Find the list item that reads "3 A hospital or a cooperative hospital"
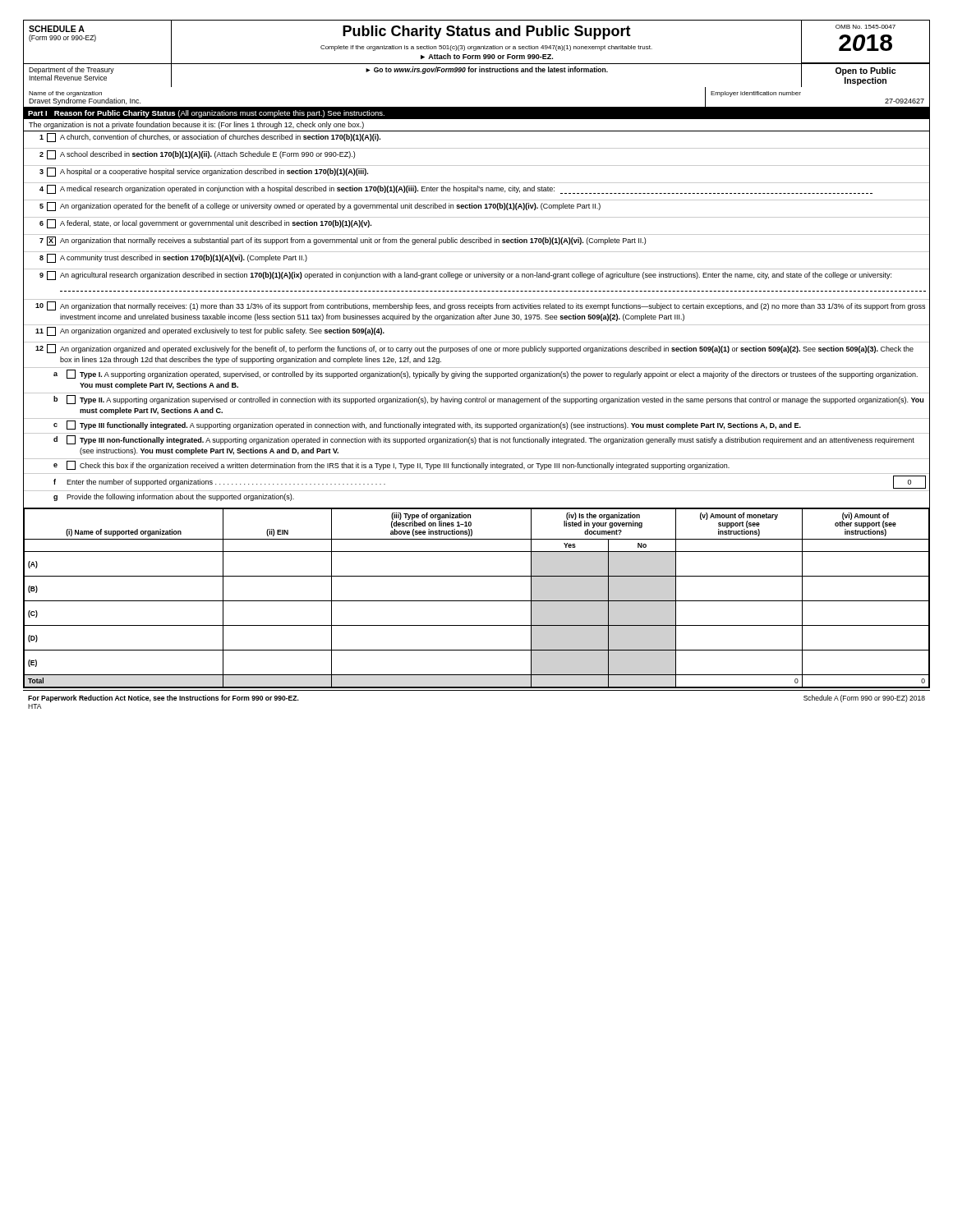The height and width of the screenshot is (1232, 953). [476, 173]
